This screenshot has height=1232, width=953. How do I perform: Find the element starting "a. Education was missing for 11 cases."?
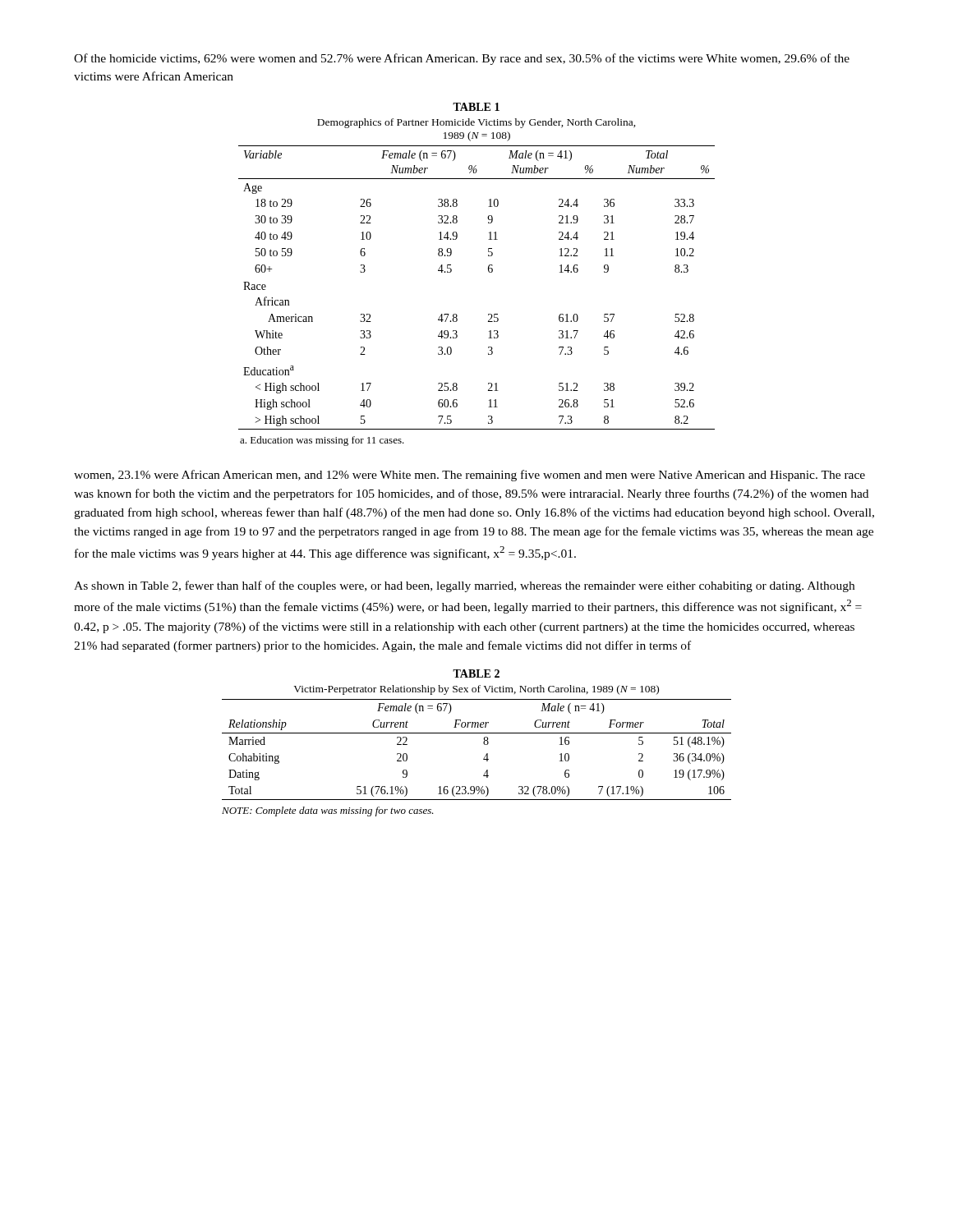click(x=322, y=439)
